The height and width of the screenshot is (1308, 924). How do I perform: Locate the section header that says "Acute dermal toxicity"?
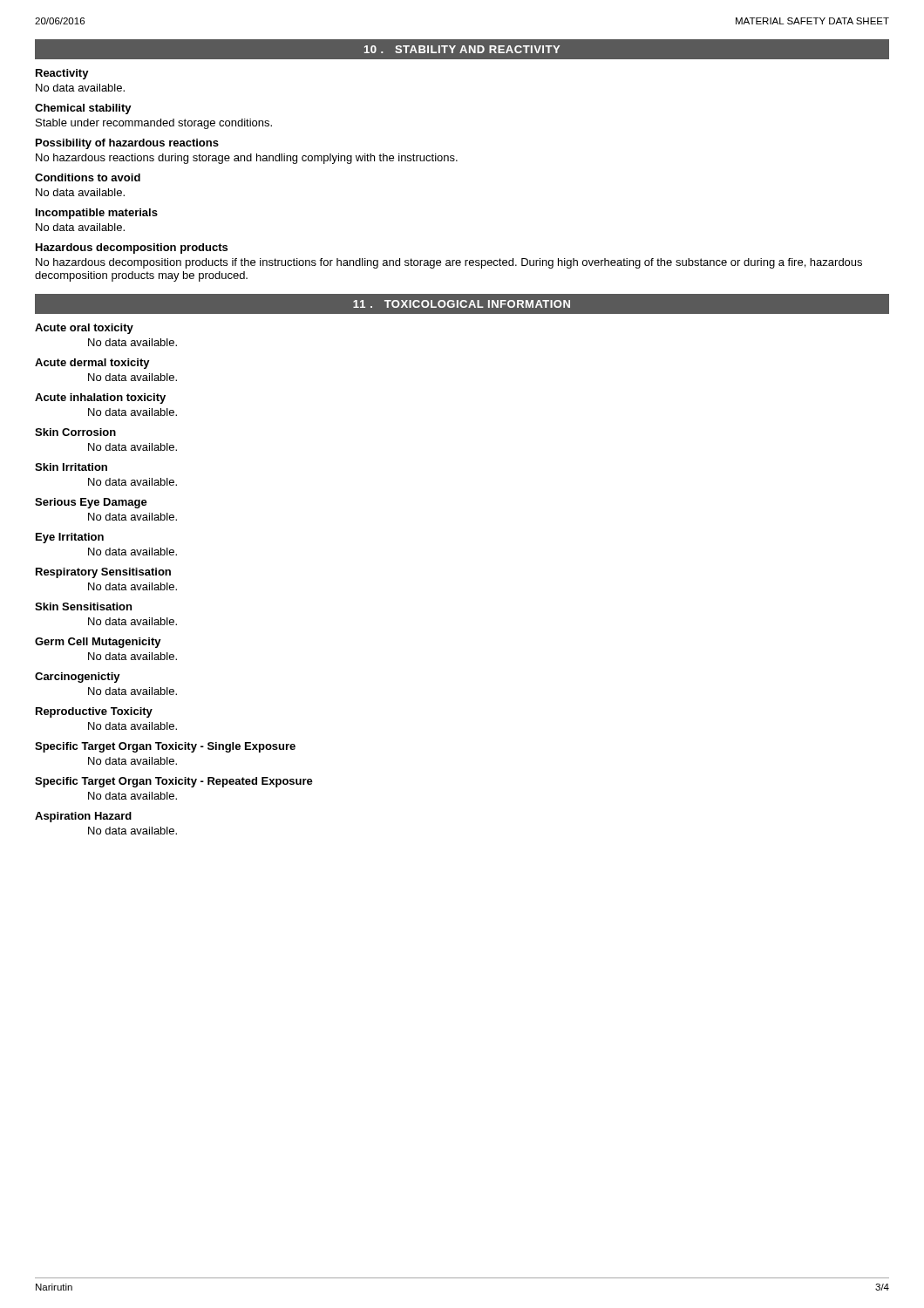[x=92, y=362]
